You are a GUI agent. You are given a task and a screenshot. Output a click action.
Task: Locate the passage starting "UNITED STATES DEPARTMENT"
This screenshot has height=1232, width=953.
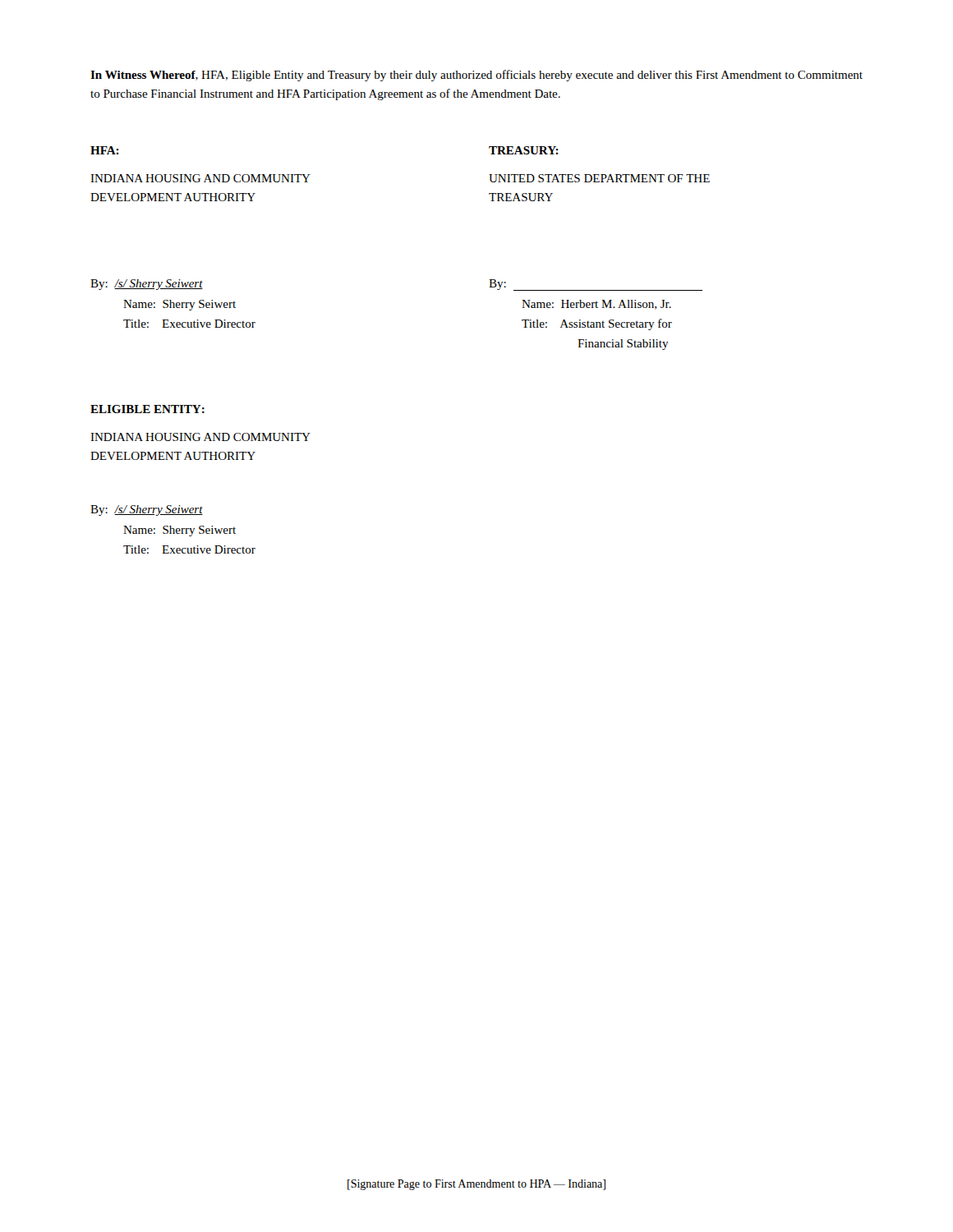(x=599, y=187)
